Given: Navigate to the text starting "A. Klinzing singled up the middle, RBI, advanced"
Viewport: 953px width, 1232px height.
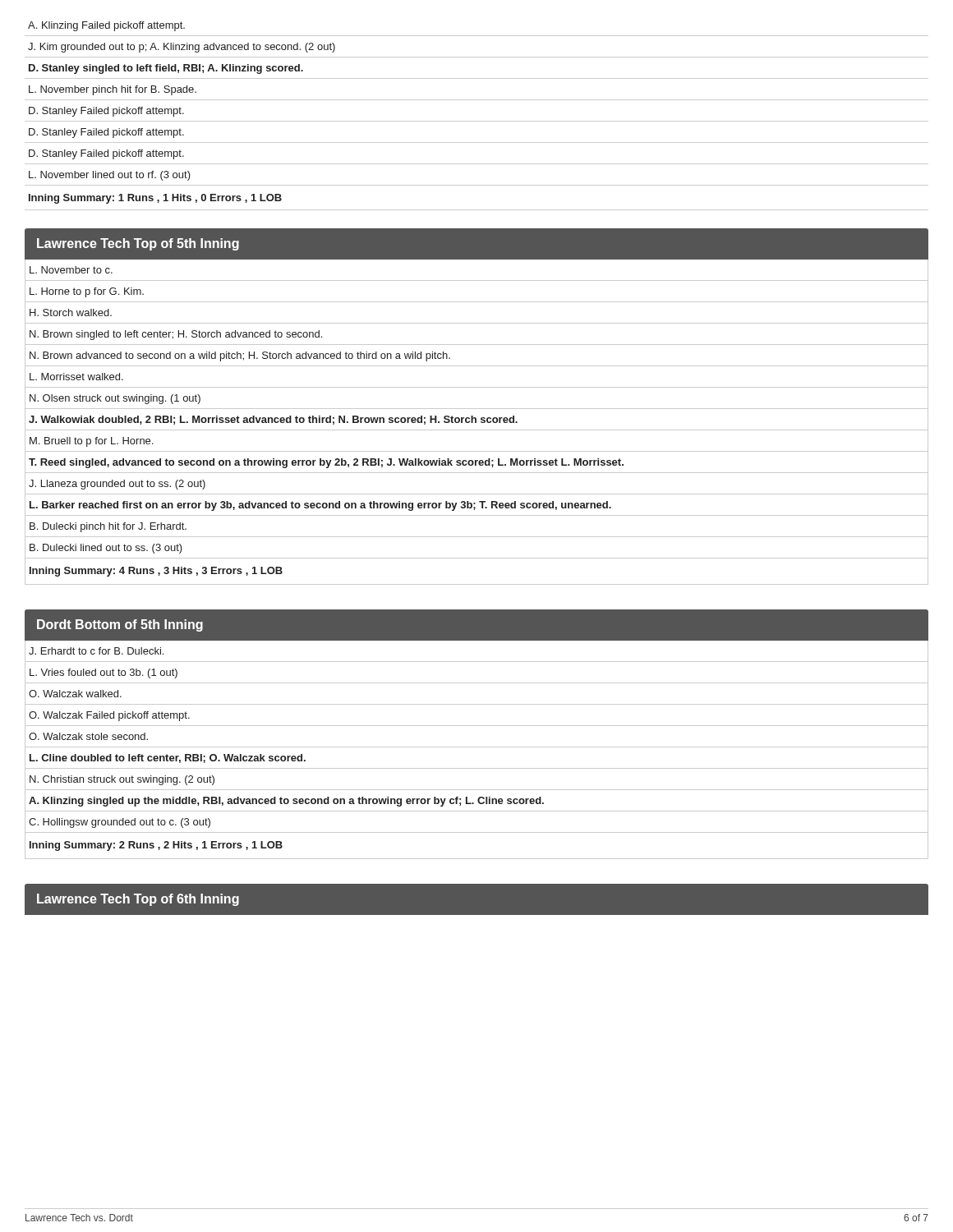Looking at the screenshot, I should click(x=287, y=800).
